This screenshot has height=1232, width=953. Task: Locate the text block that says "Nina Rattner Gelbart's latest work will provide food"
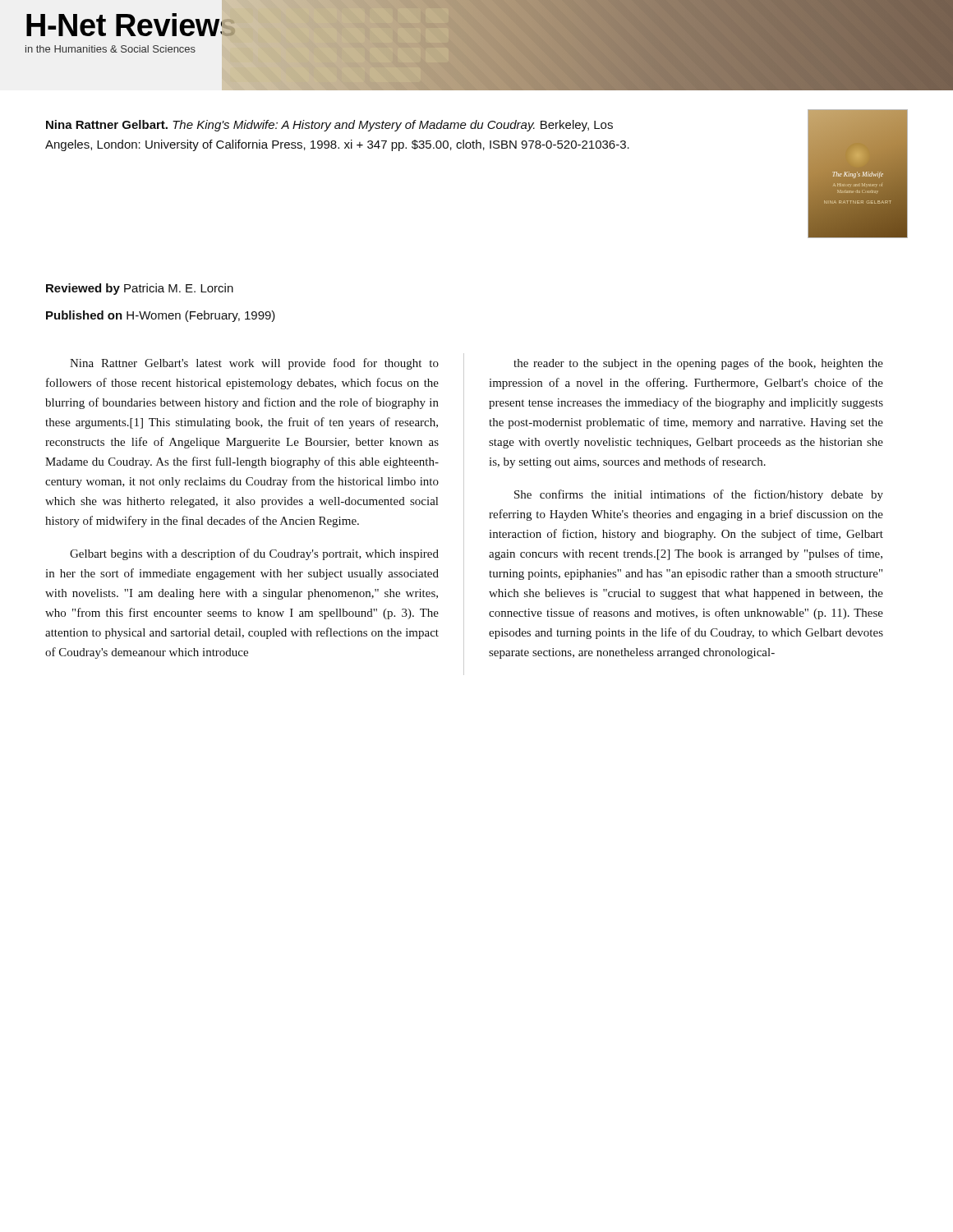(x=242, y=508)
